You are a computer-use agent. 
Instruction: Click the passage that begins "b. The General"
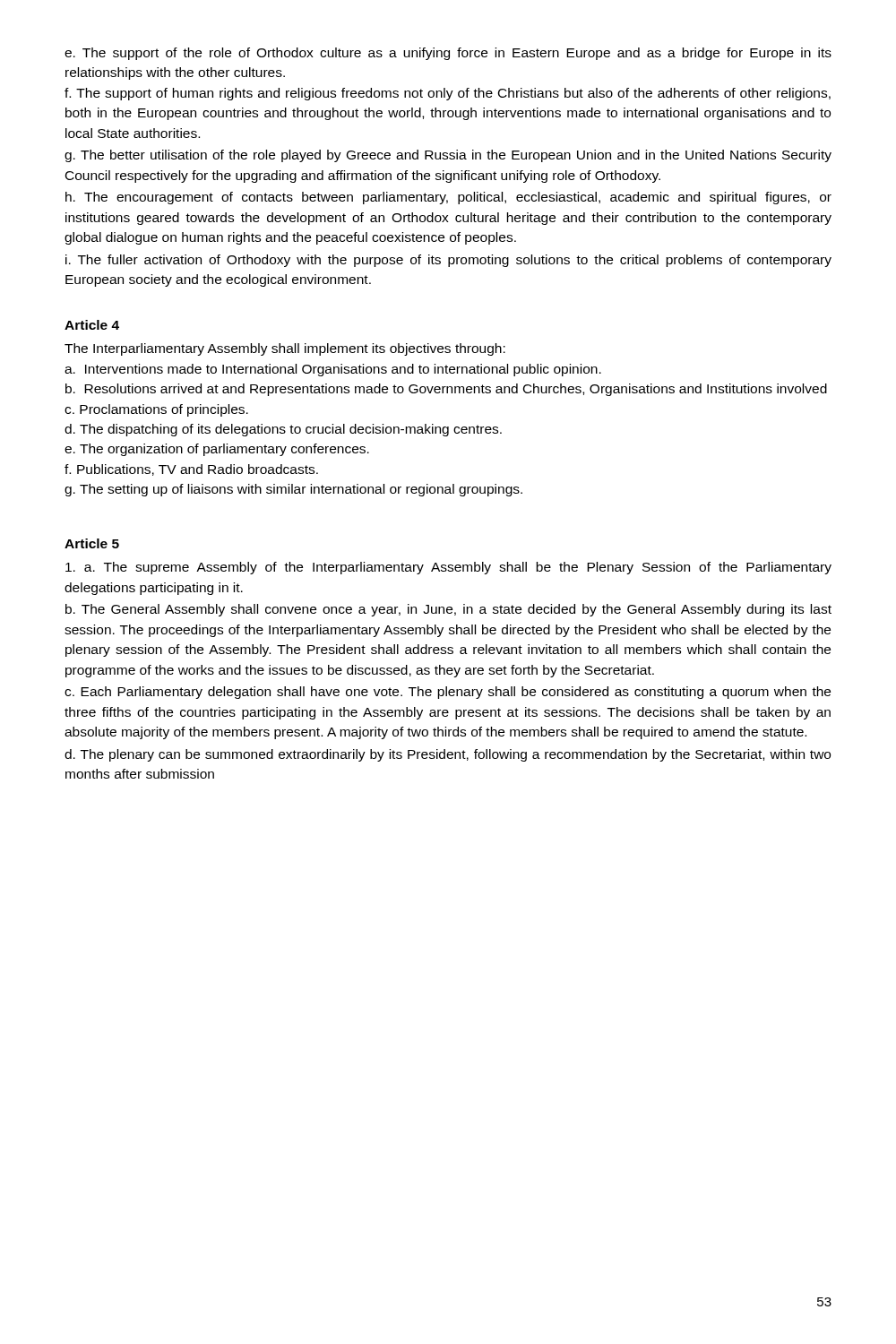click(x=448, y=639)
